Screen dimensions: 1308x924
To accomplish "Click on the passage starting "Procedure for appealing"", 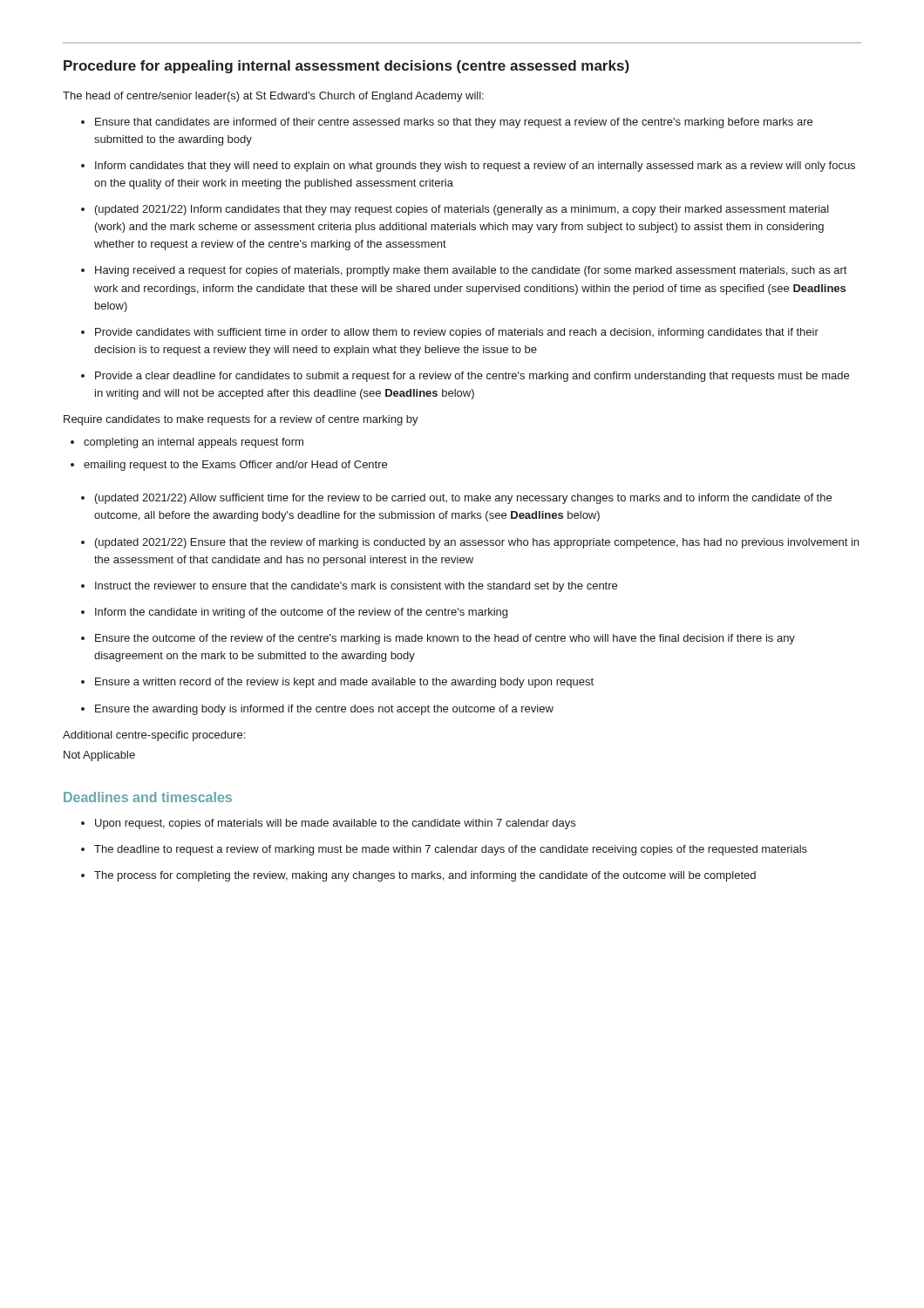I will [462, 58].
